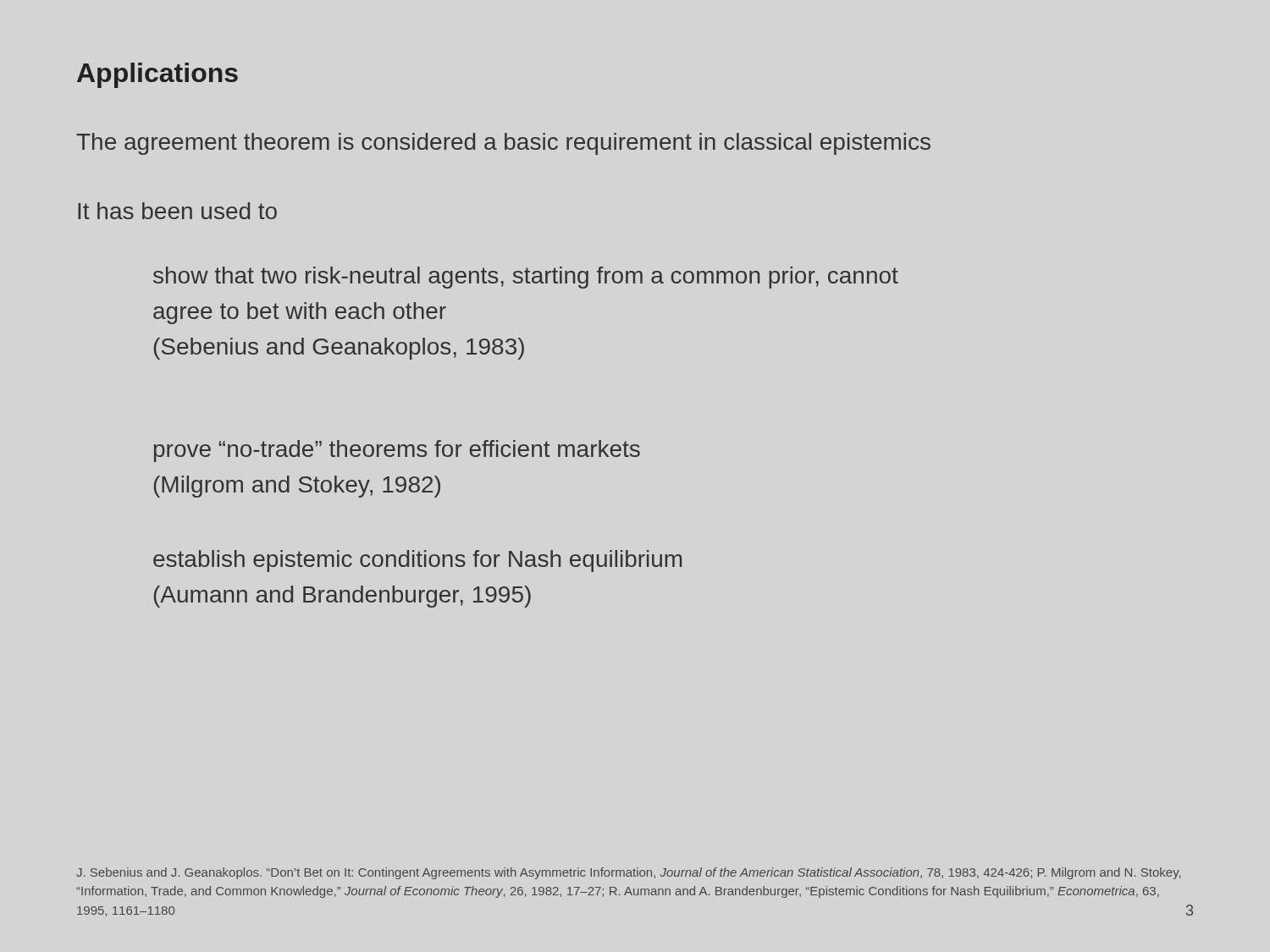The width and height of the screenshot is (1270, 952).
Task: Where is the passage that starts "establish epistemic conditions for Nash"?
Action: [x=418, y=577]
